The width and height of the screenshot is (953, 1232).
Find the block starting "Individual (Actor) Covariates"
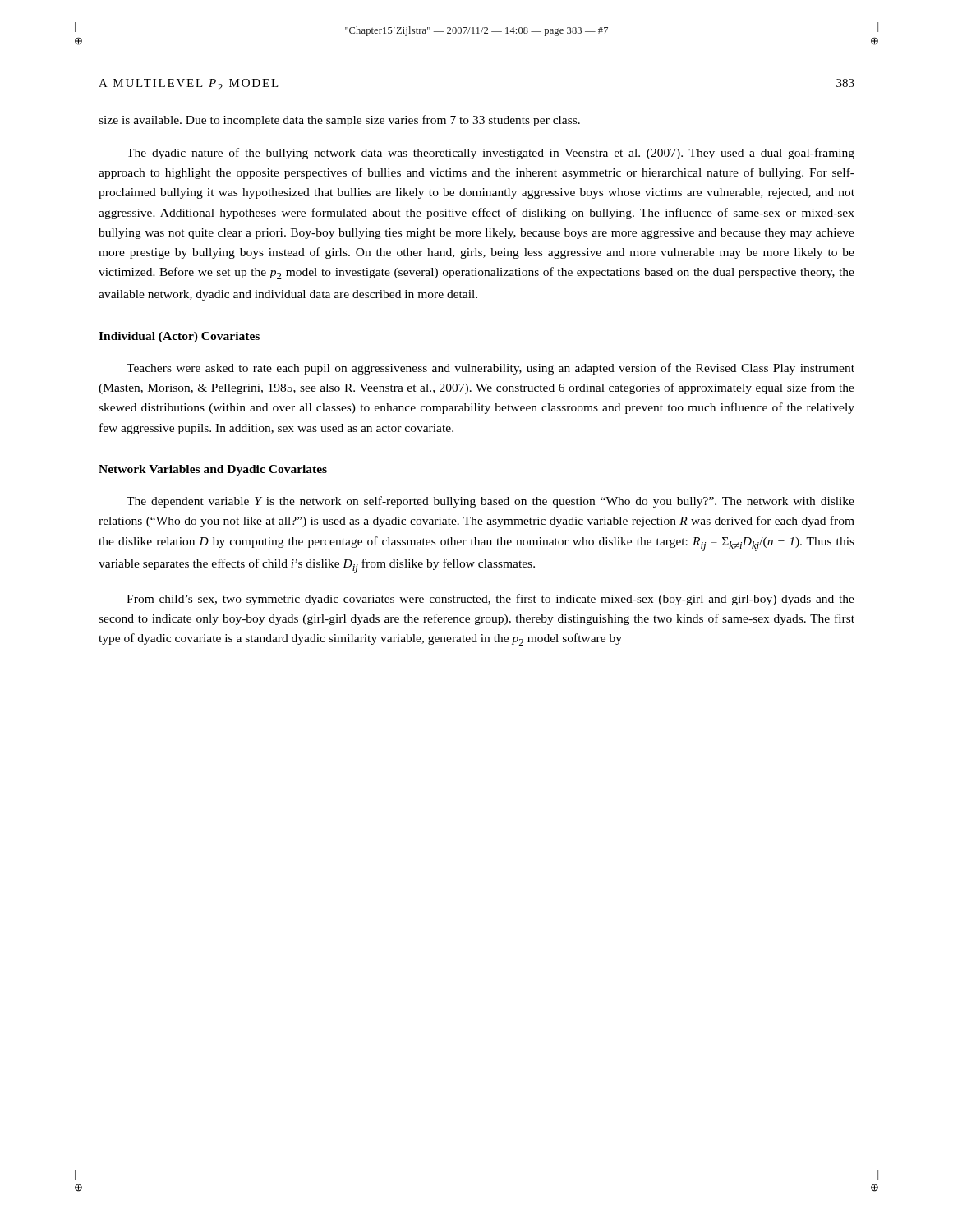pos(179,335)
